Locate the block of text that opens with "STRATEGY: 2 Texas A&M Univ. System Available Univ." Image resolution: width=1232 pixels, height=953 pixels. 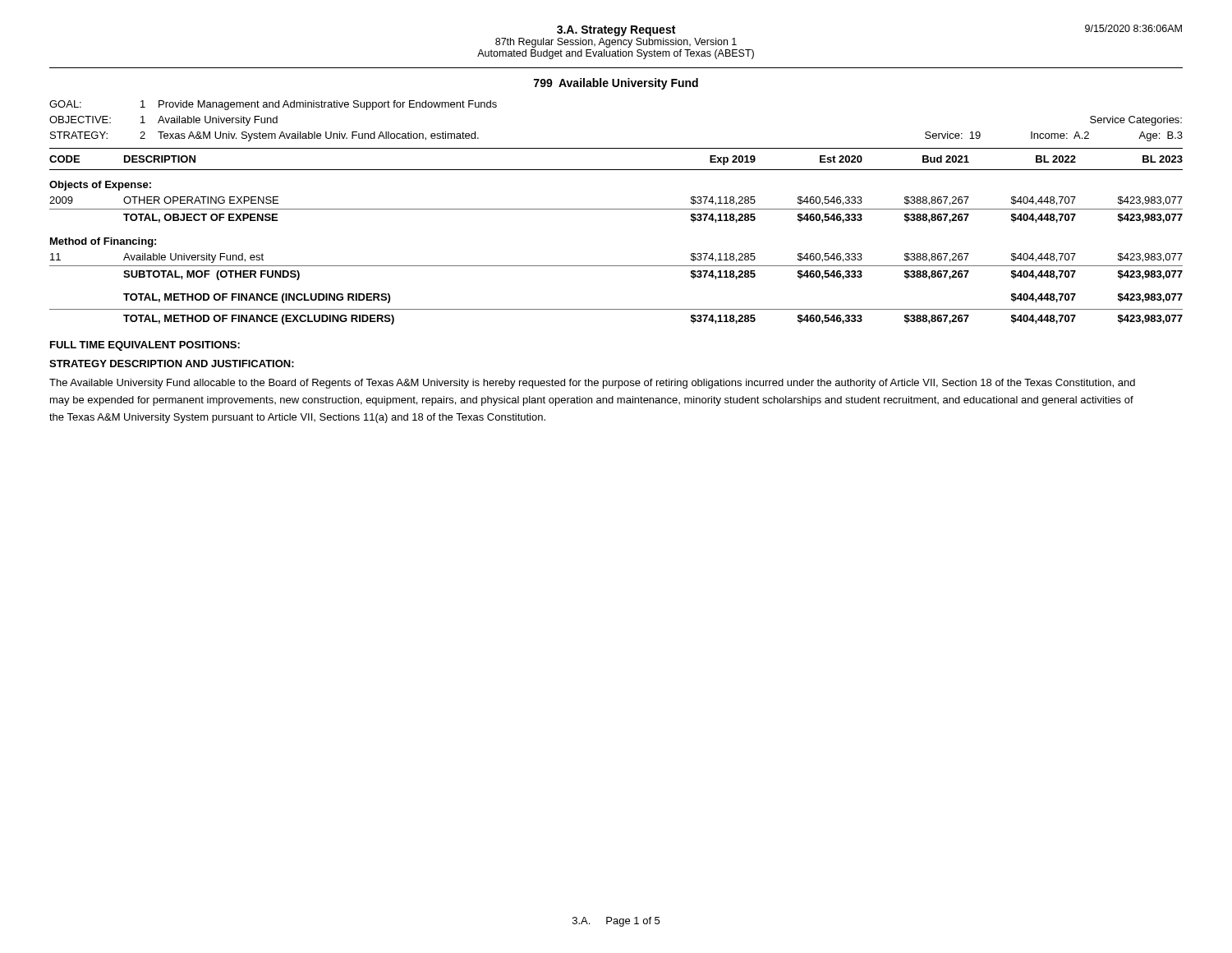click(x=77, y=136)
